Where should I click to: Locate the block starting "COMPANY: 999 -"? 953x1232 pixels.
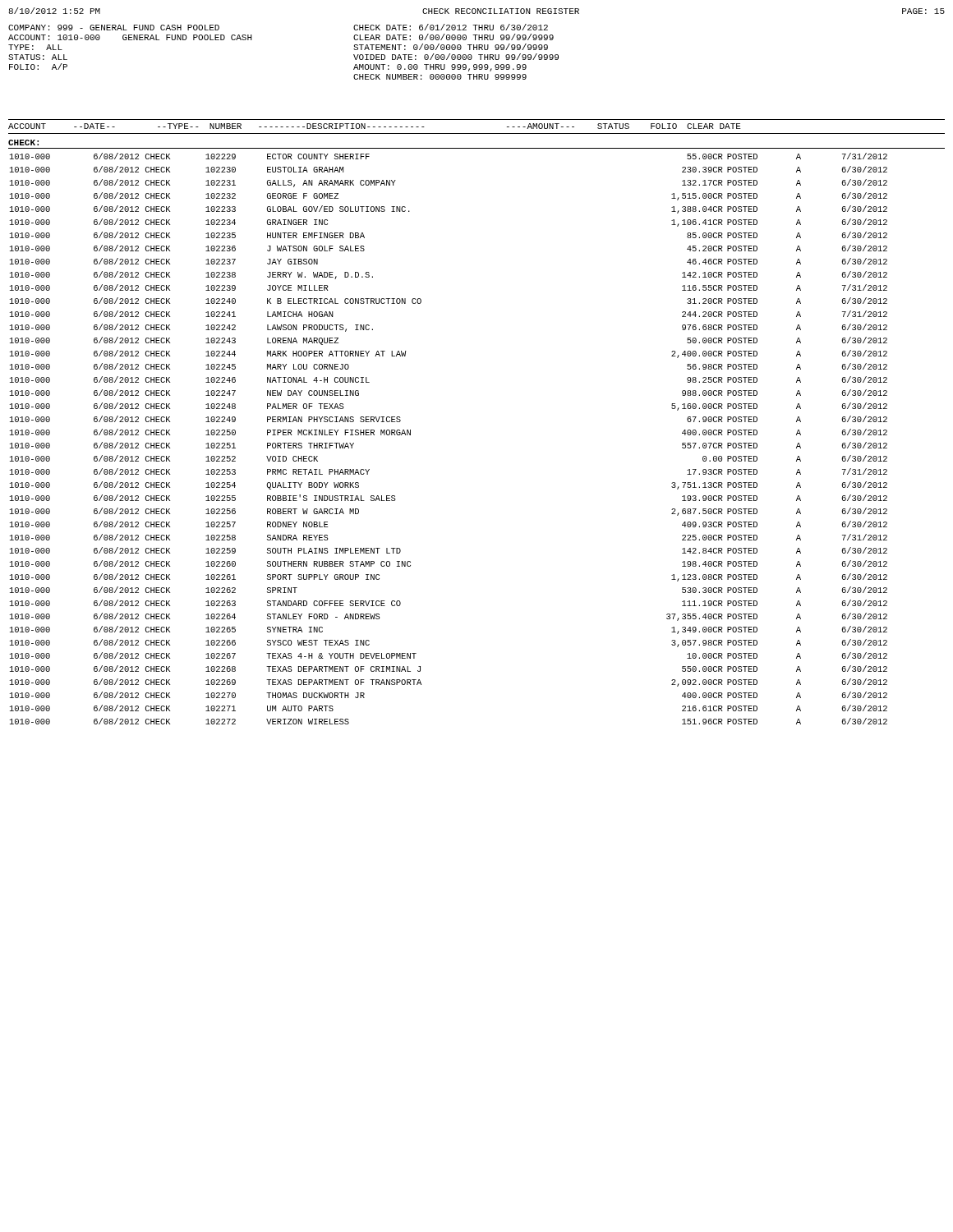click(476, 53)
